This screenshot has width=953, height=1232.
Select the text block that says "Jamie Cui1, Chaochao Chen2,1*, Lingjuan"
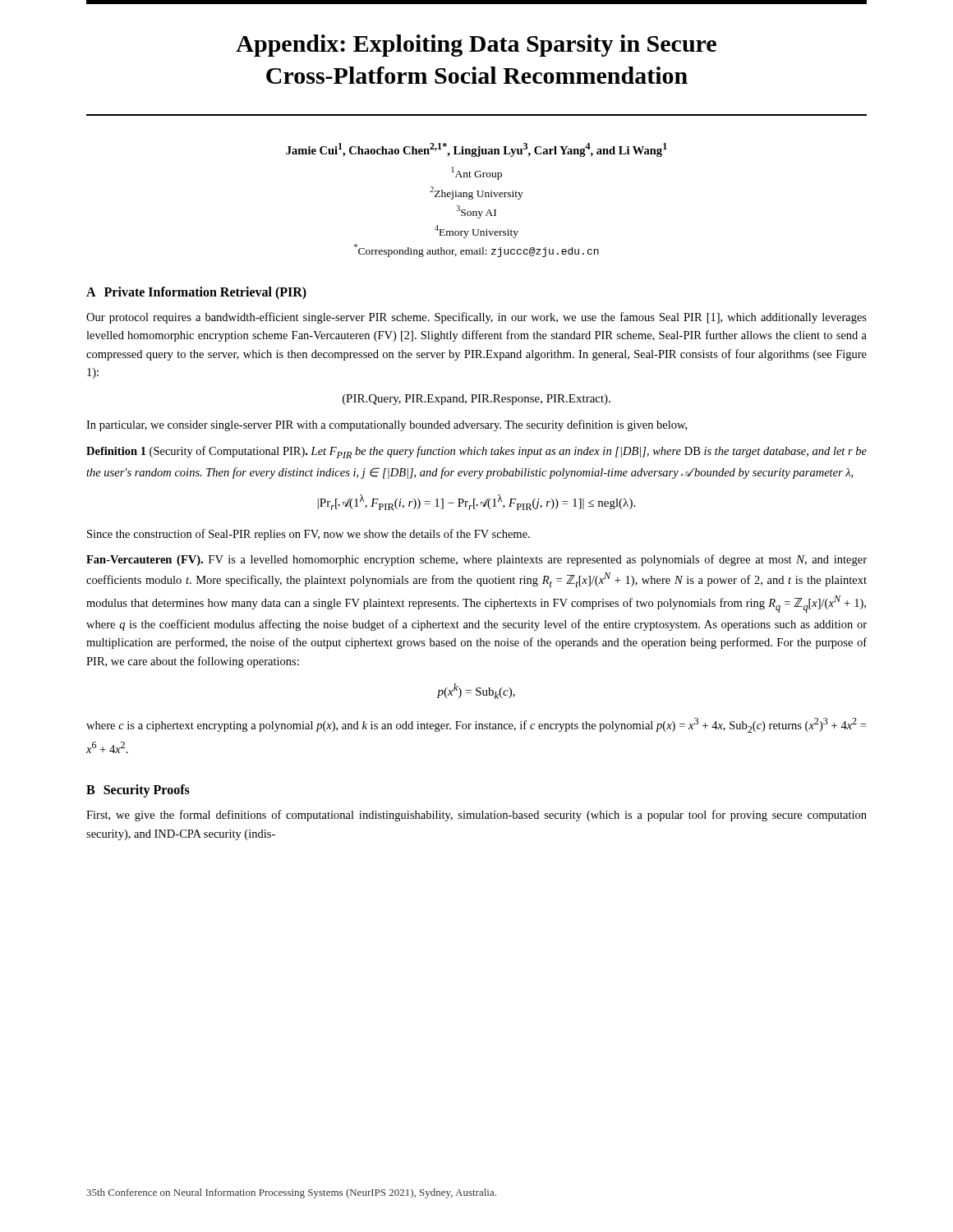tap(476, 200)
